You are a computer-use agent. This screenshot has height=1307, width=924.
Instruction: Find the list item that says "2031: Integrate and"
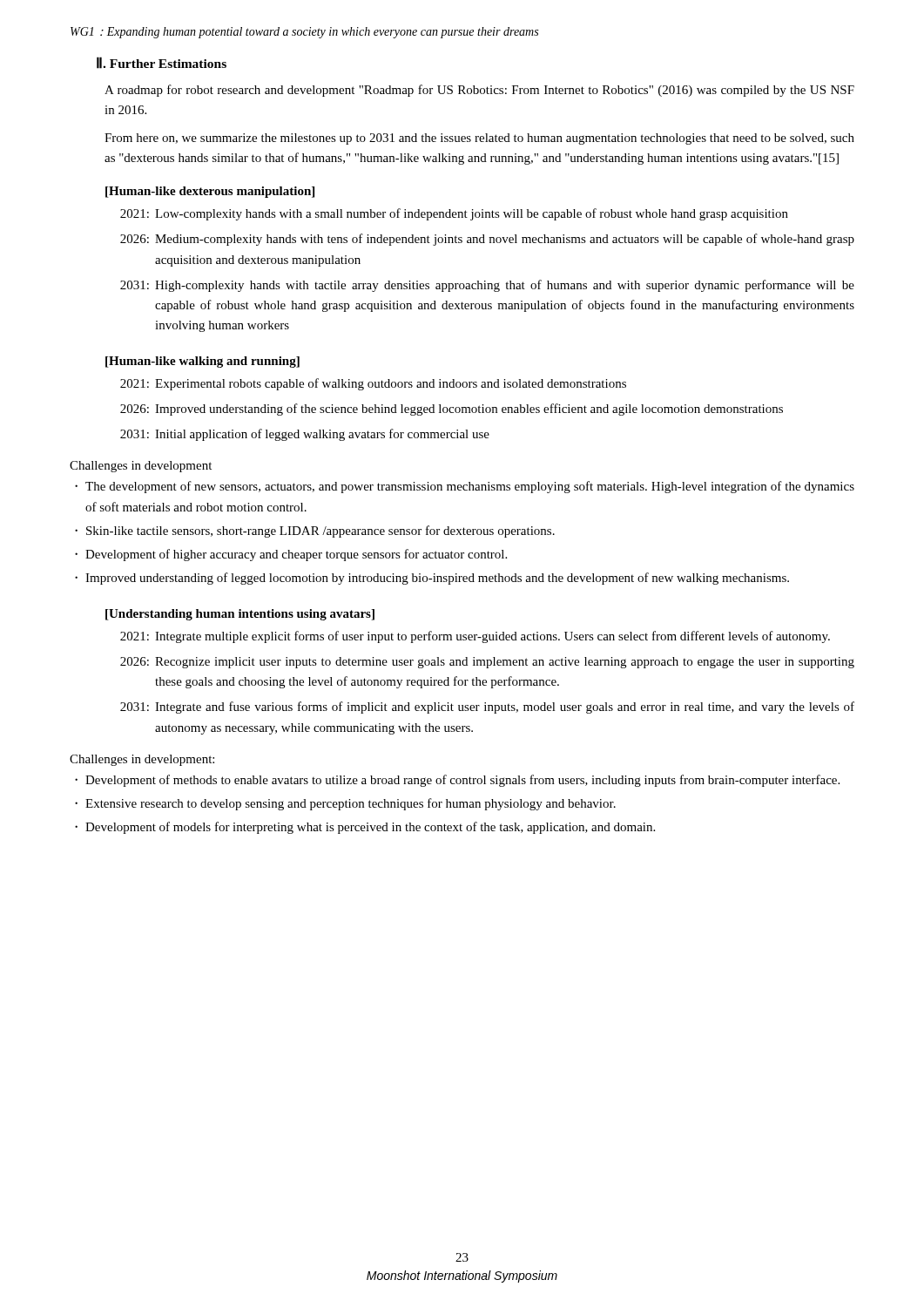tap(479, 718)
